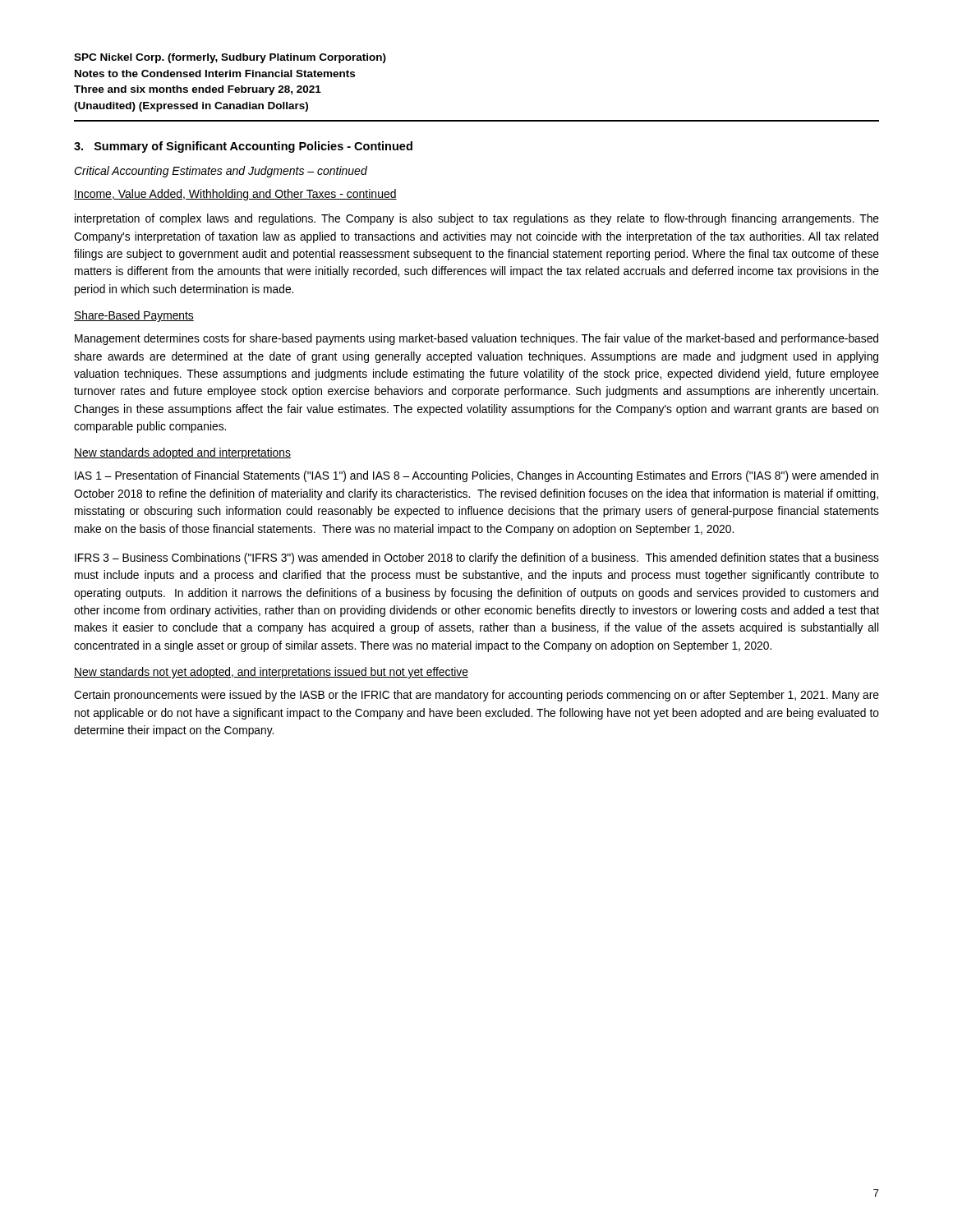Locate the block starting "Income, Value Added, Withholding and Other Taxes -"

[235, 194]
